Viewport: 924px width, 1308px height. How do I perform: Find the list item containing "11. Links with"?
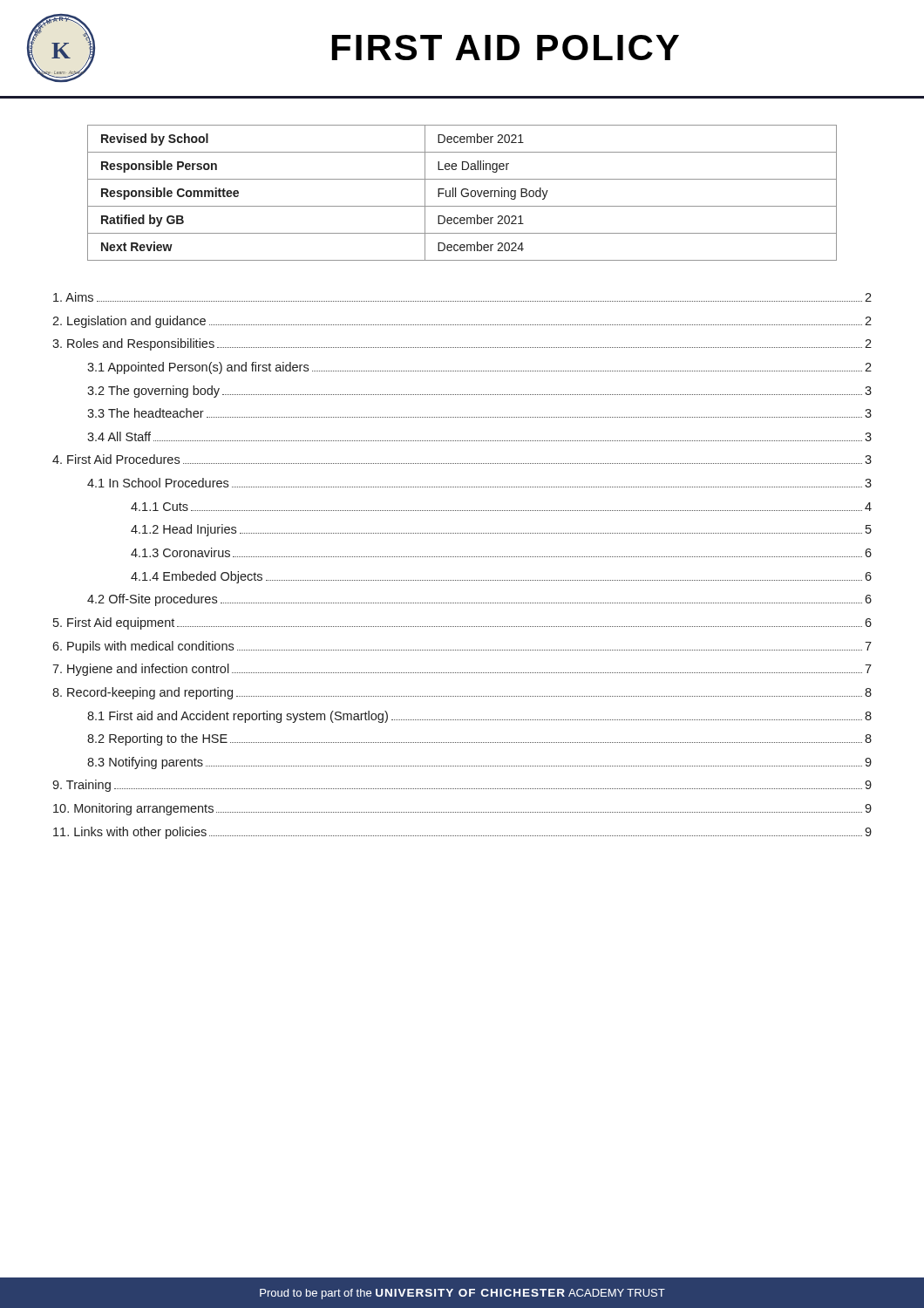click(462, 832)
